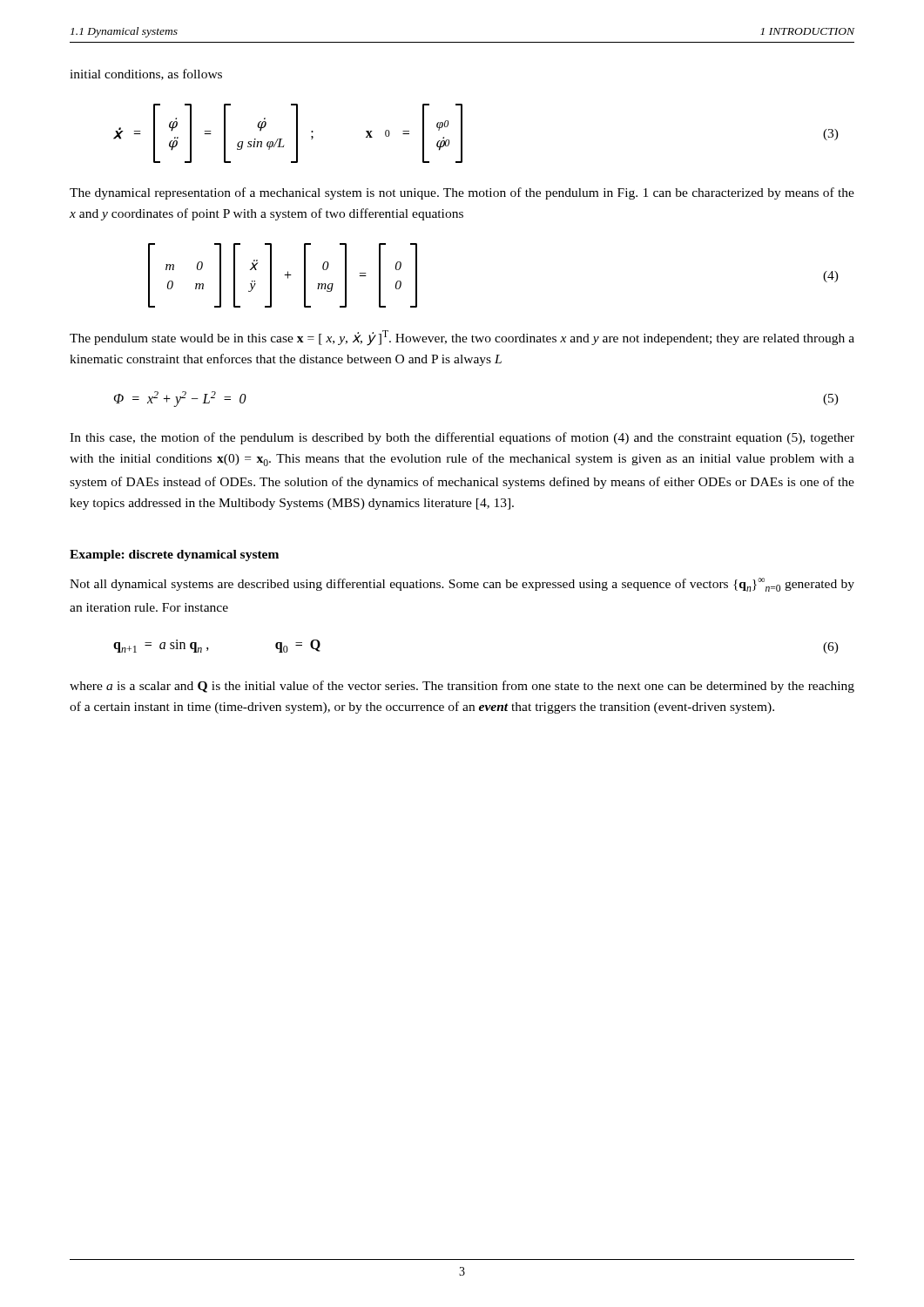Point to the text starting "where a is"
Screen dimensions: 1307x924
[x=462, y=696]
